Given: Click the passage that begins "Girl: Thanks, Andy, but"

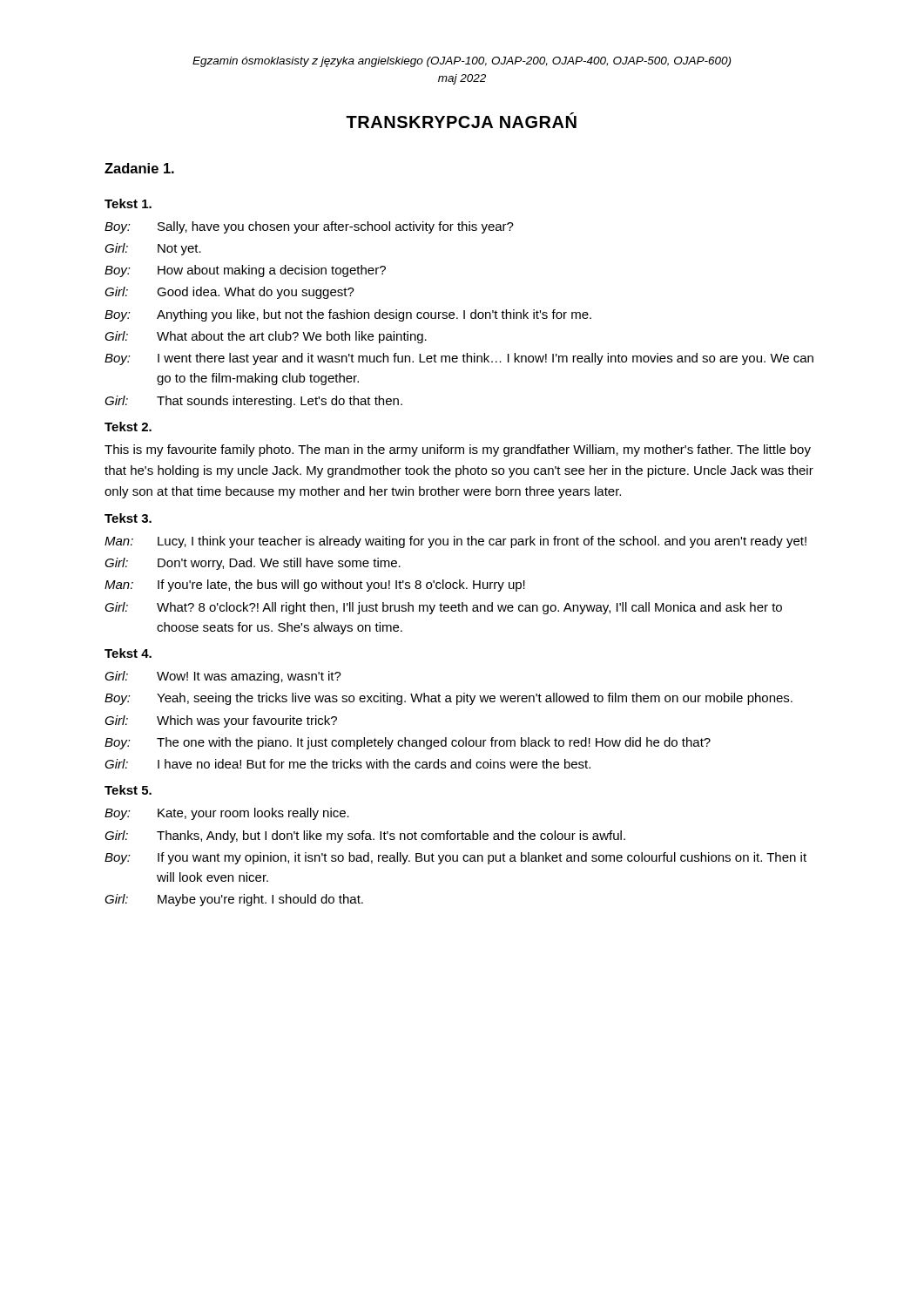Looking at the screenshot, I should click(462, 835).
